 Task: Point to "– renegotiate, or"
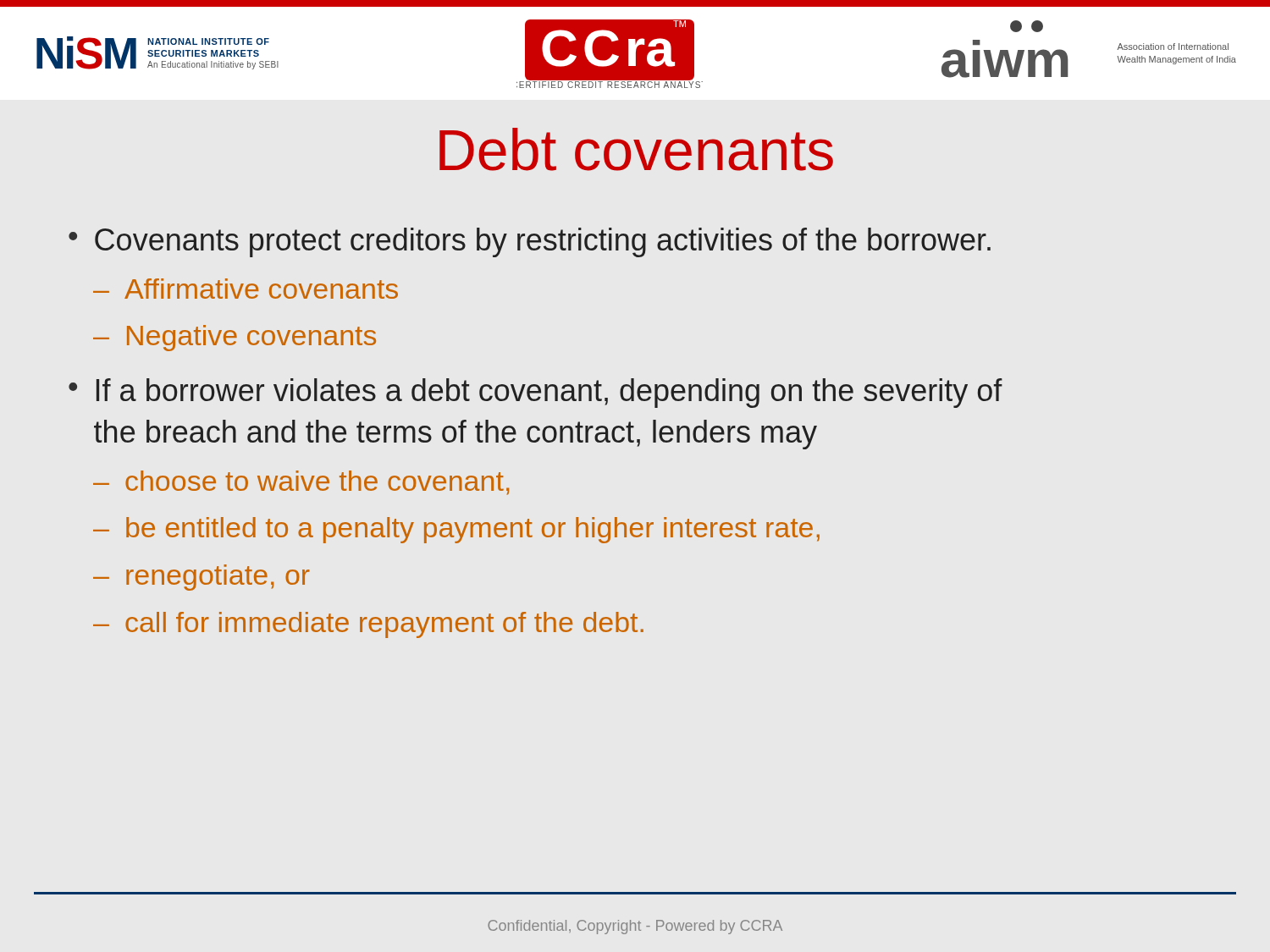[x=202, y=576]
